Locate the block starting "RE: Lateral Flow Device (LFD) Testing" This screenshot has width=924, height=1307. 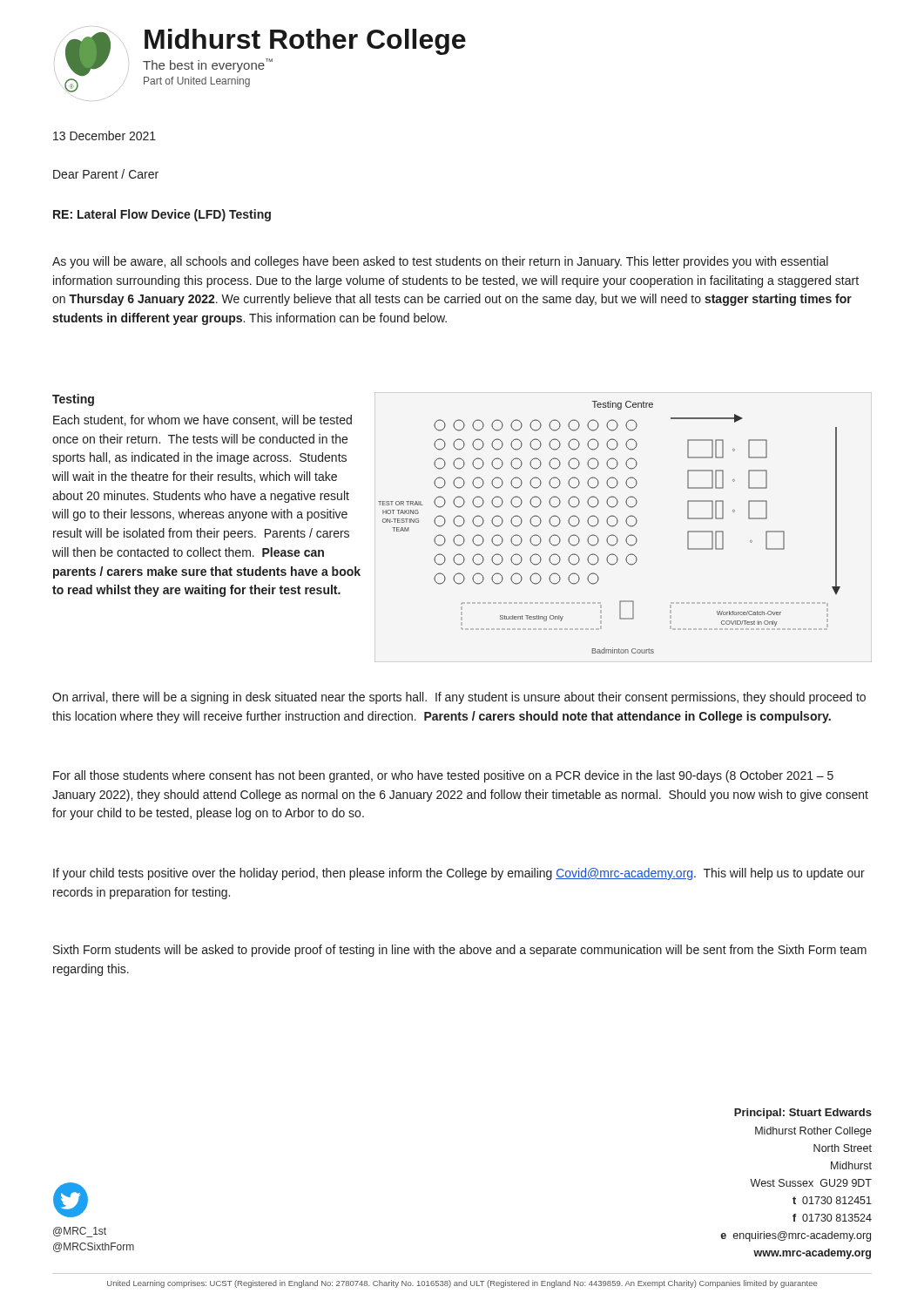(162, 214)
